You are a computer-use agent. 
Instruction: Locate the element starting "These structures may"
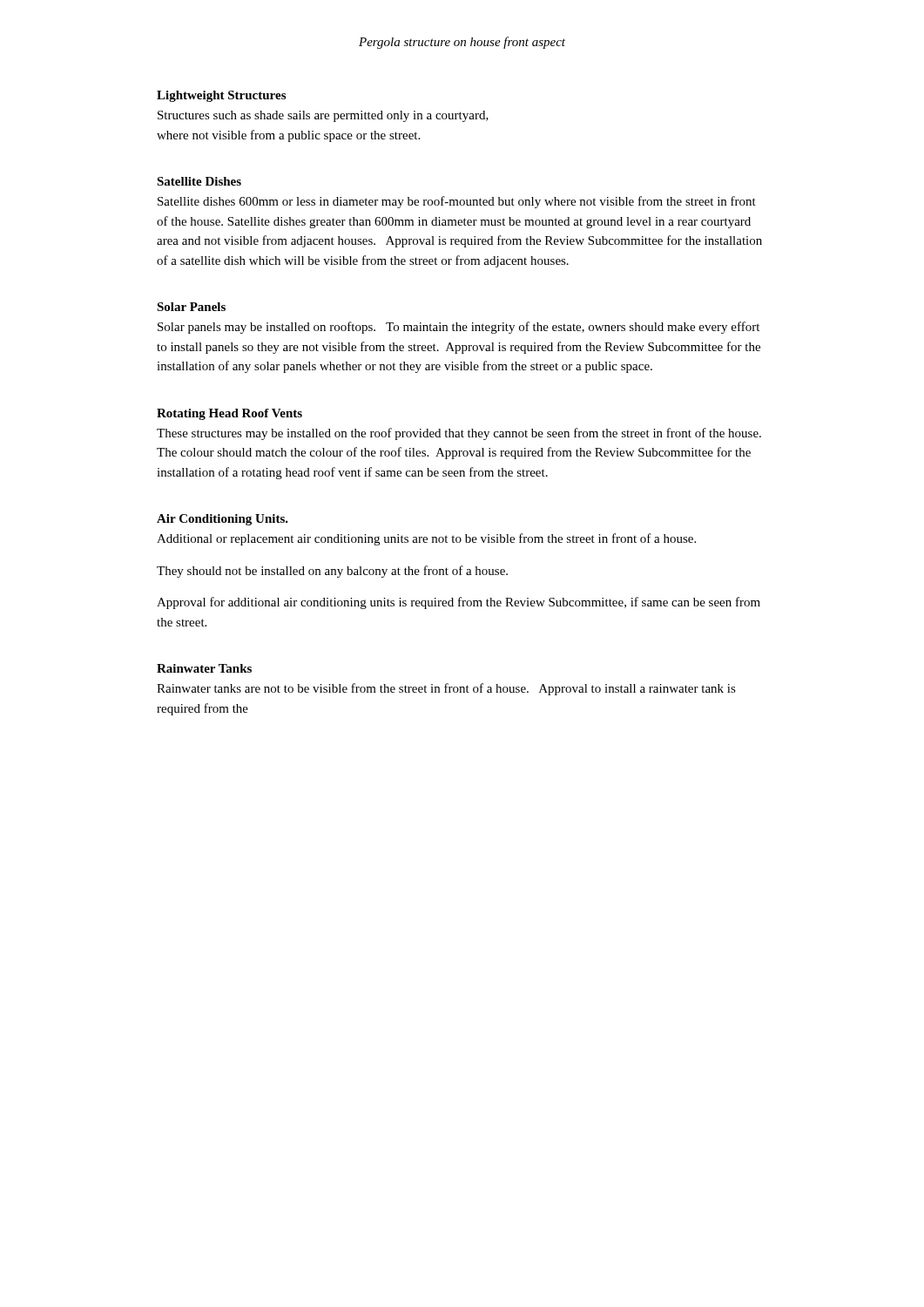[x=461, y=452]
